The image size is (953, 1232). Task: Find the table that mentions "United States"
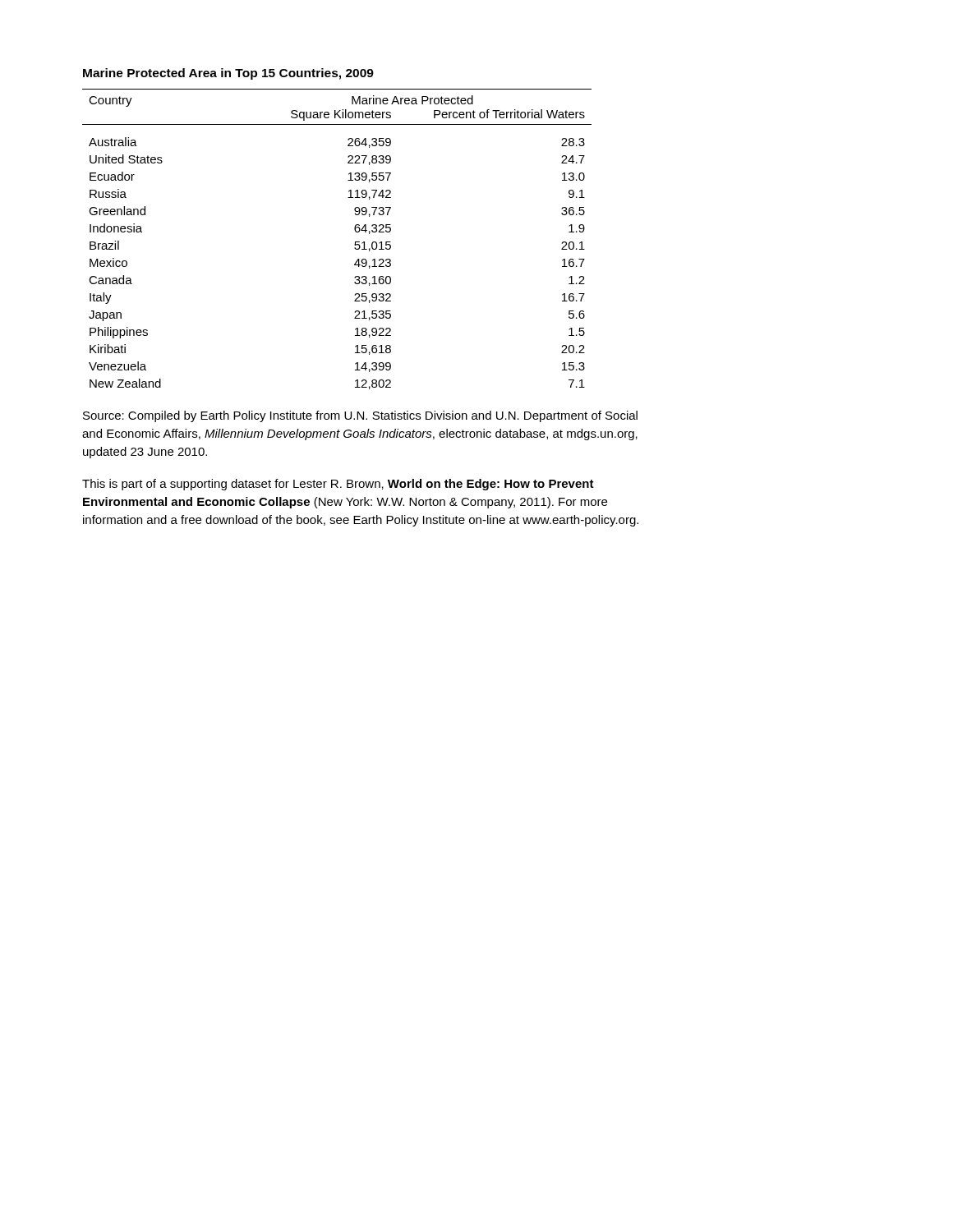click(x=476, y=240)
